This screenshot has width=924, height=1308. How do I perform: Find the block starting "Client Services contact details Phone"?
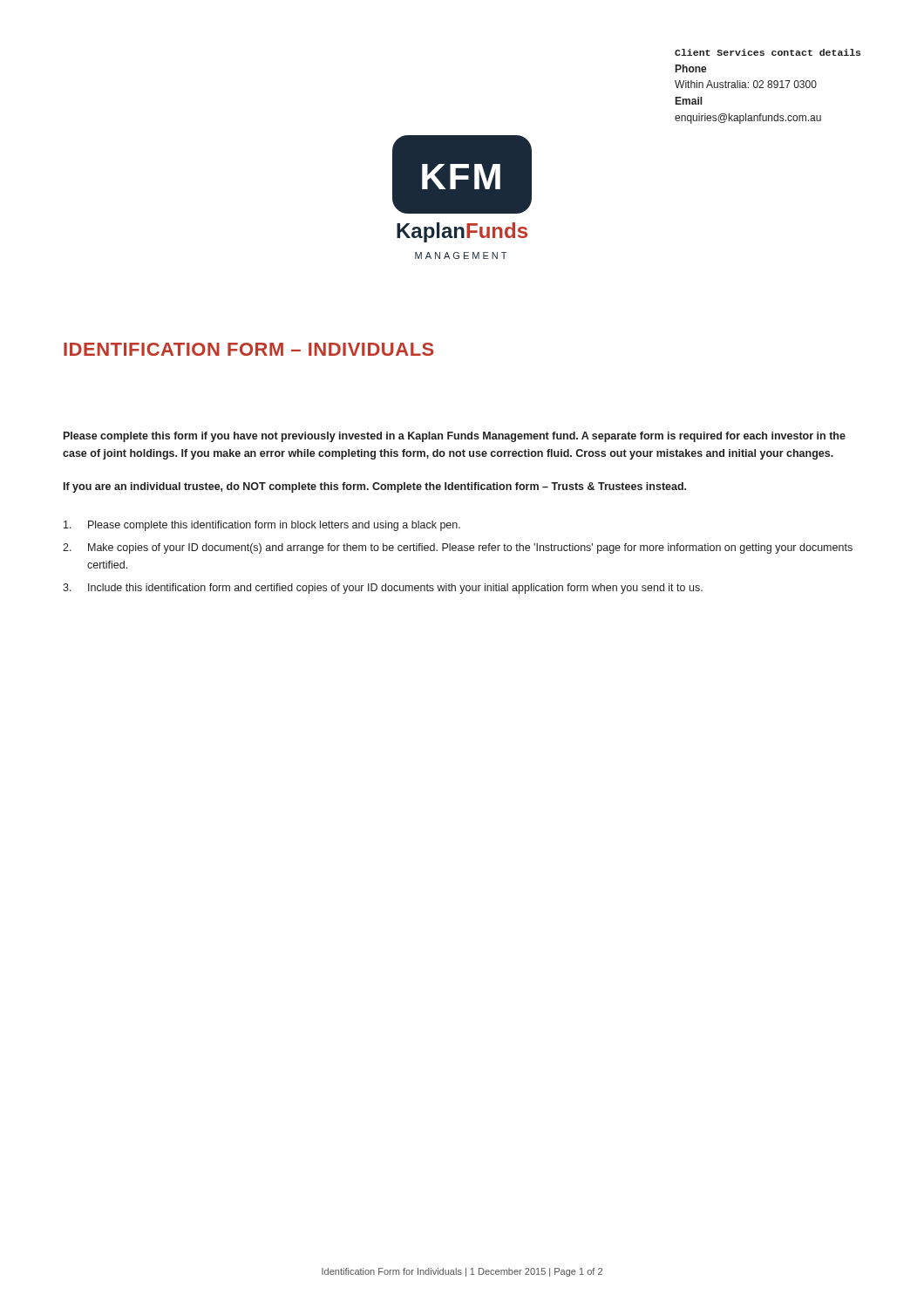(768, 86)
